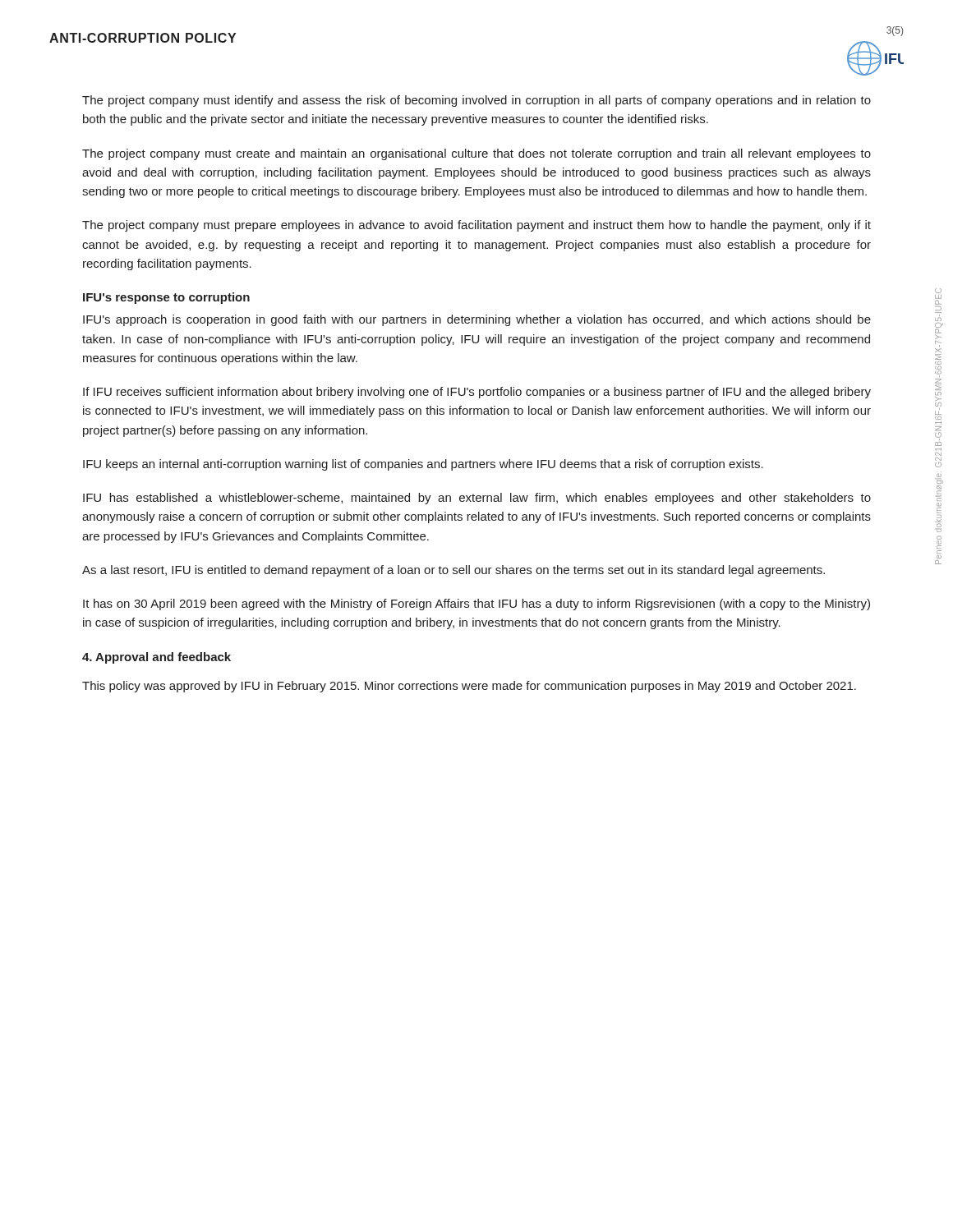Click on the section header with the text "4. Approval and feedback"
953x1232 pixels.
[157, 656]
